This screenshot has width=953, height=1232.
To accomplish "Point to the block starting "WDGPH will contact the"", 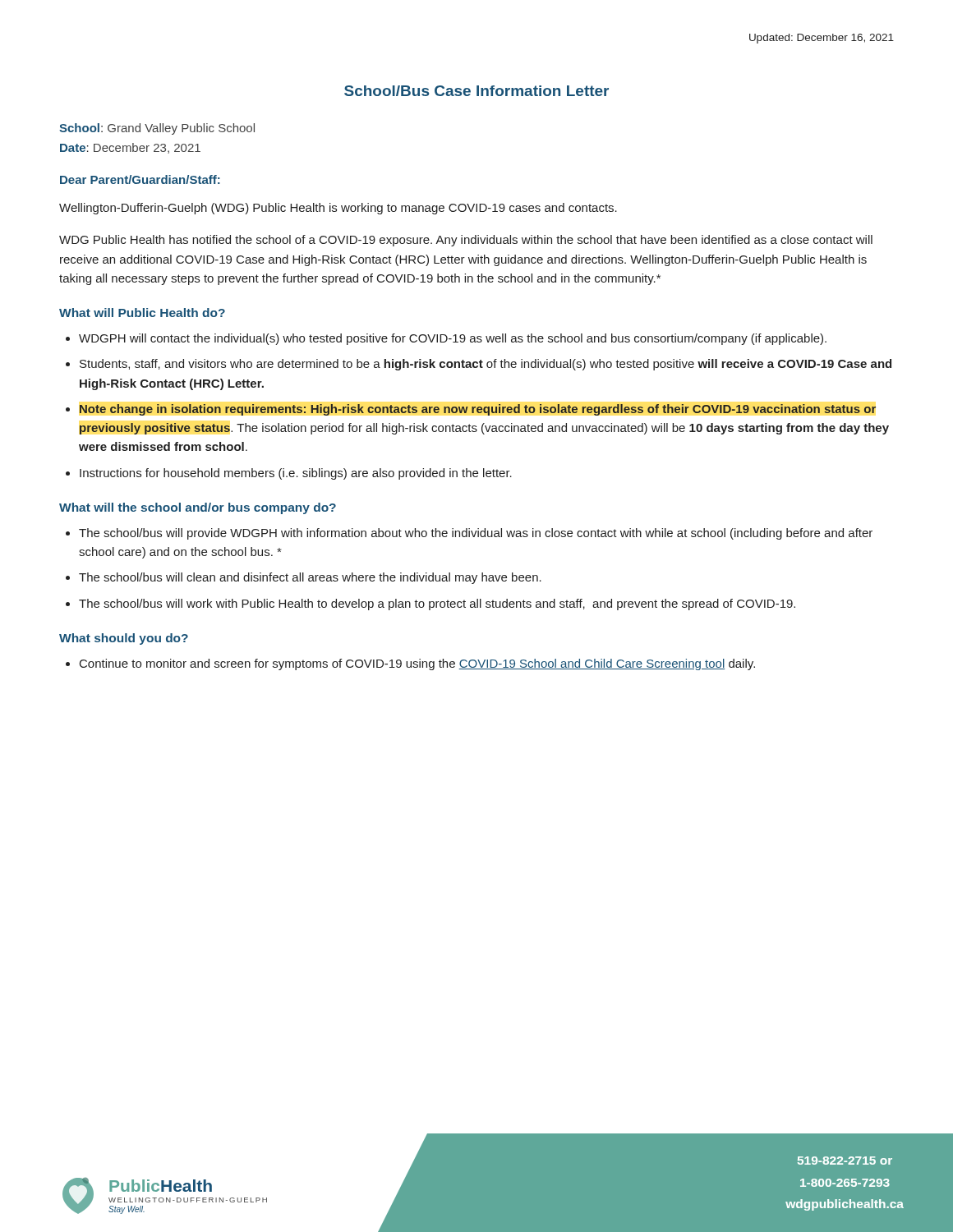I will point(453,338).
